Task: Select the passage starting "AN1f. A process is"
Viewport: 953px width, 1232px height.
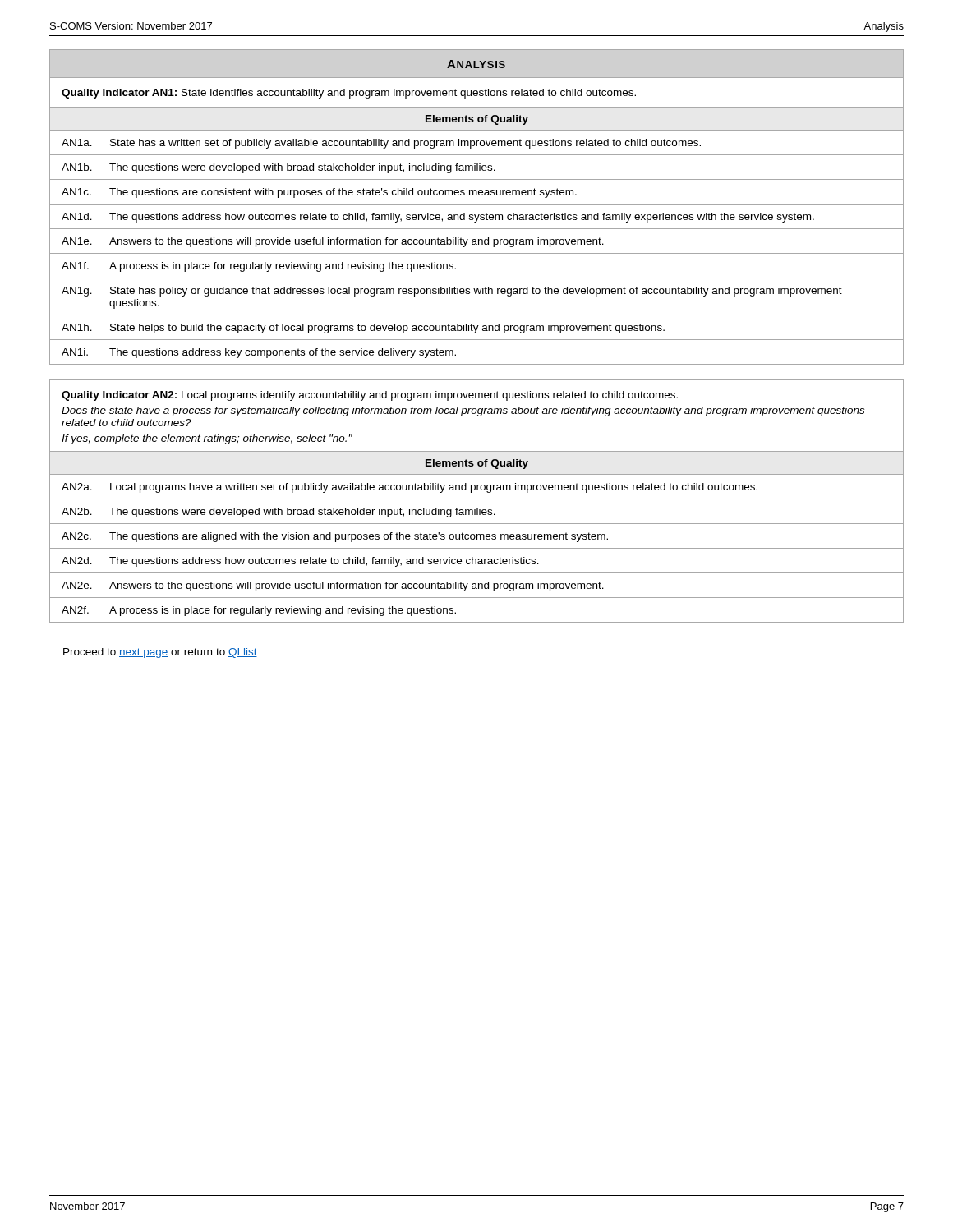Action: pos(476,266)
